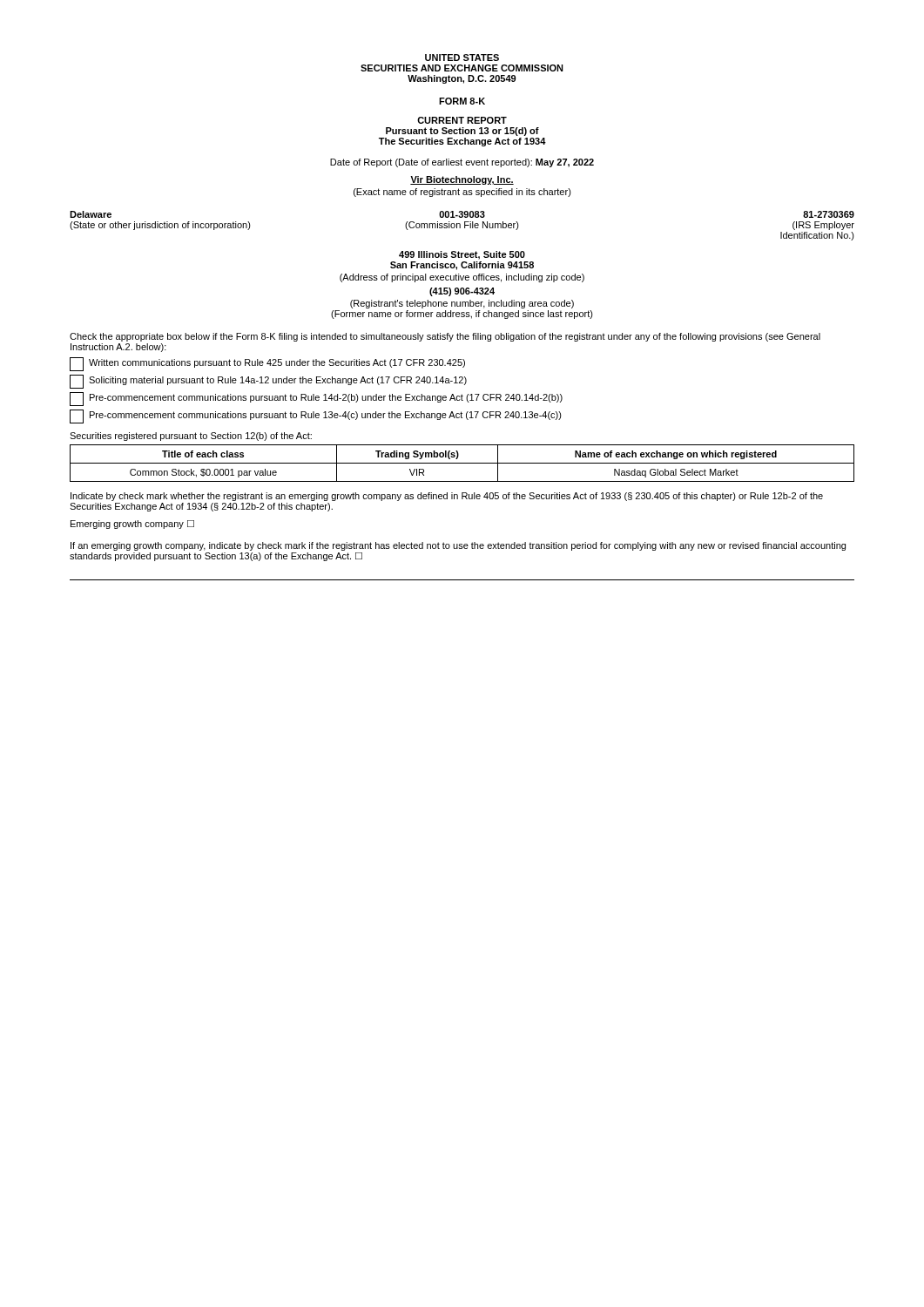Navigate to the text block starting "Emerging growth company ☐"

pyautogui.click(x=132, y=524)
